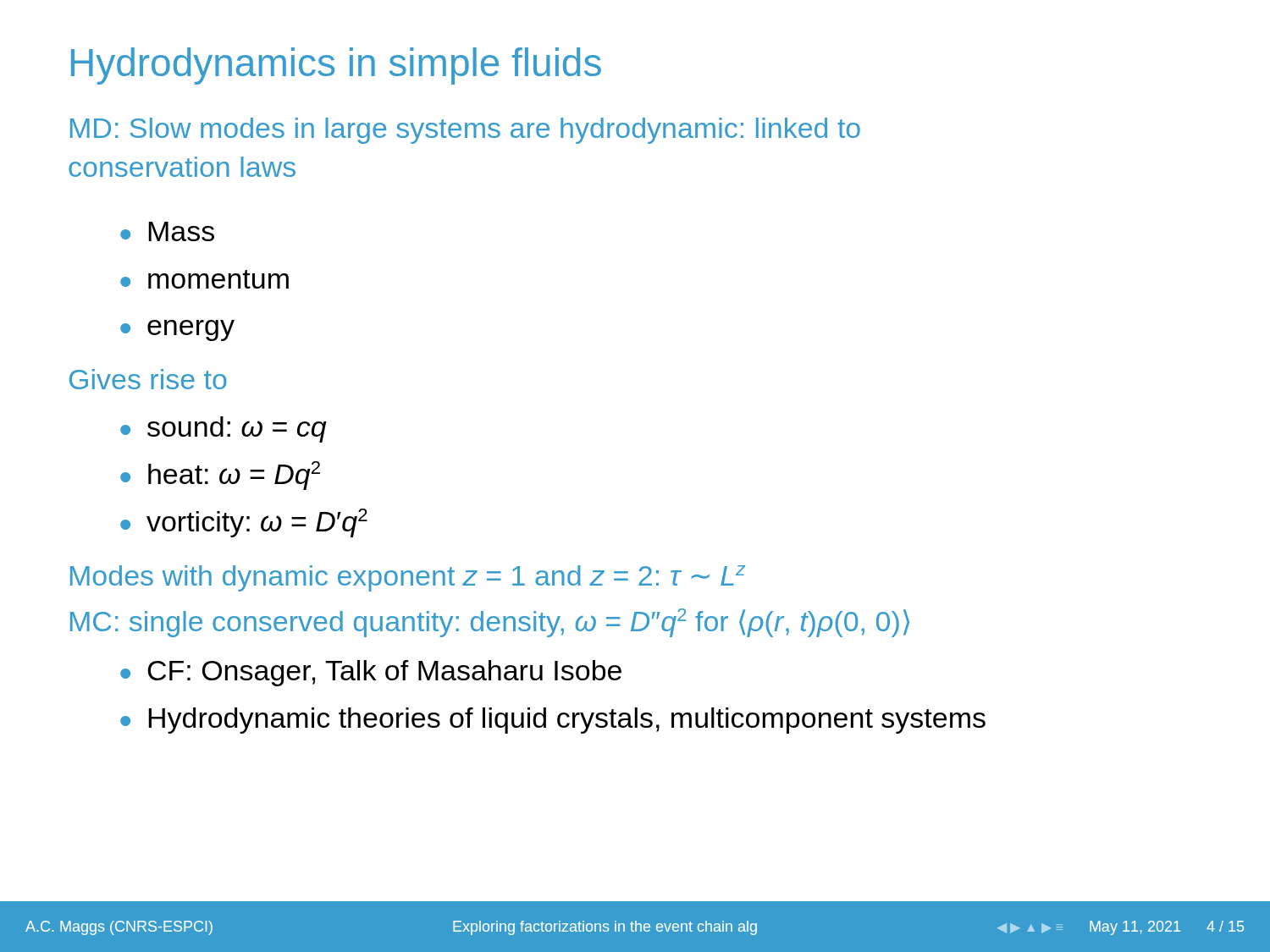
Task: Navigate to the text block starting "● momentum"
Action: click(204, 279)
